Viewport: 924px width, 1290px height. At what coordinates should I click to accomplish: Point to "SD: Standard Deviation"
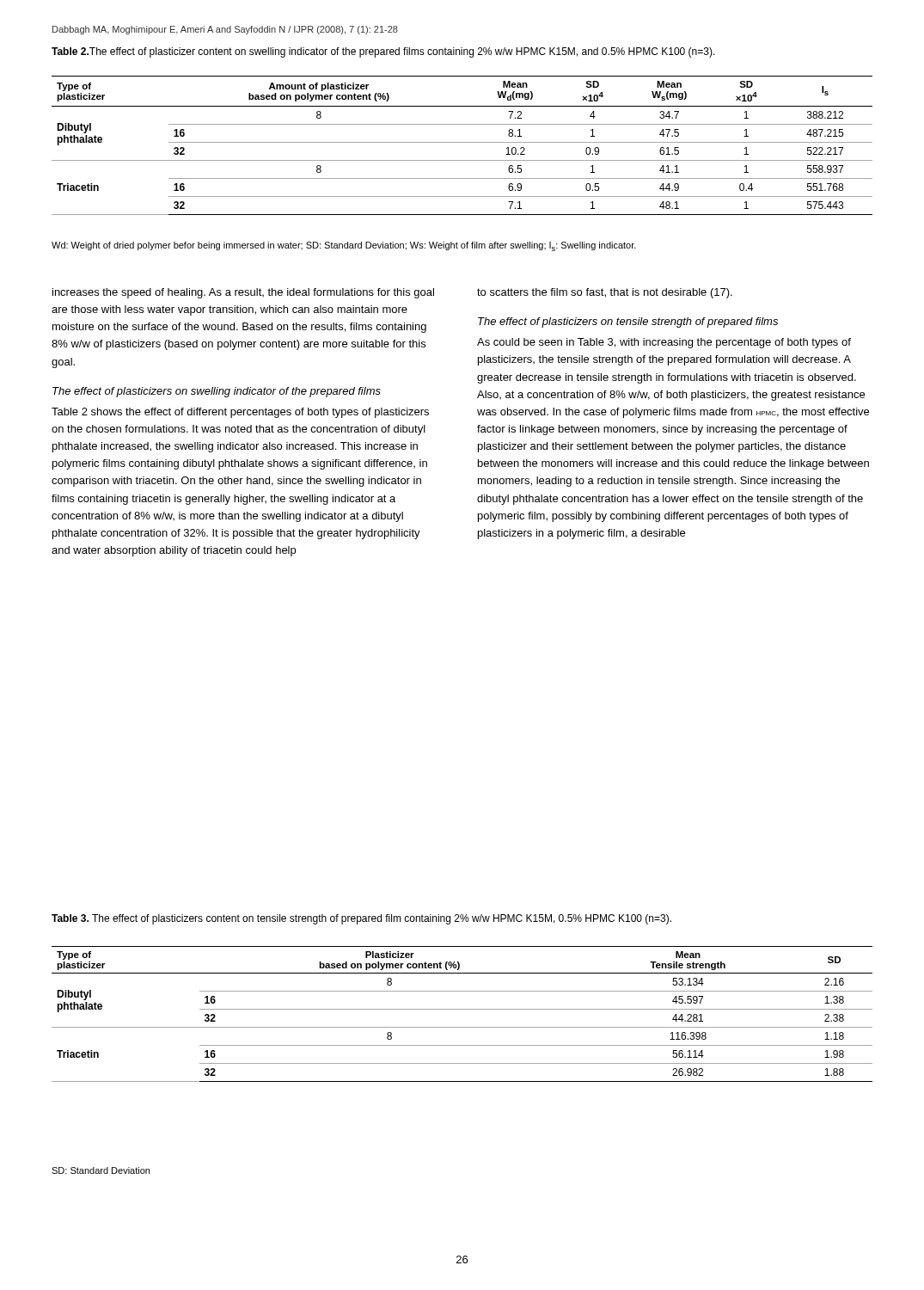[x=101, y=1170]
